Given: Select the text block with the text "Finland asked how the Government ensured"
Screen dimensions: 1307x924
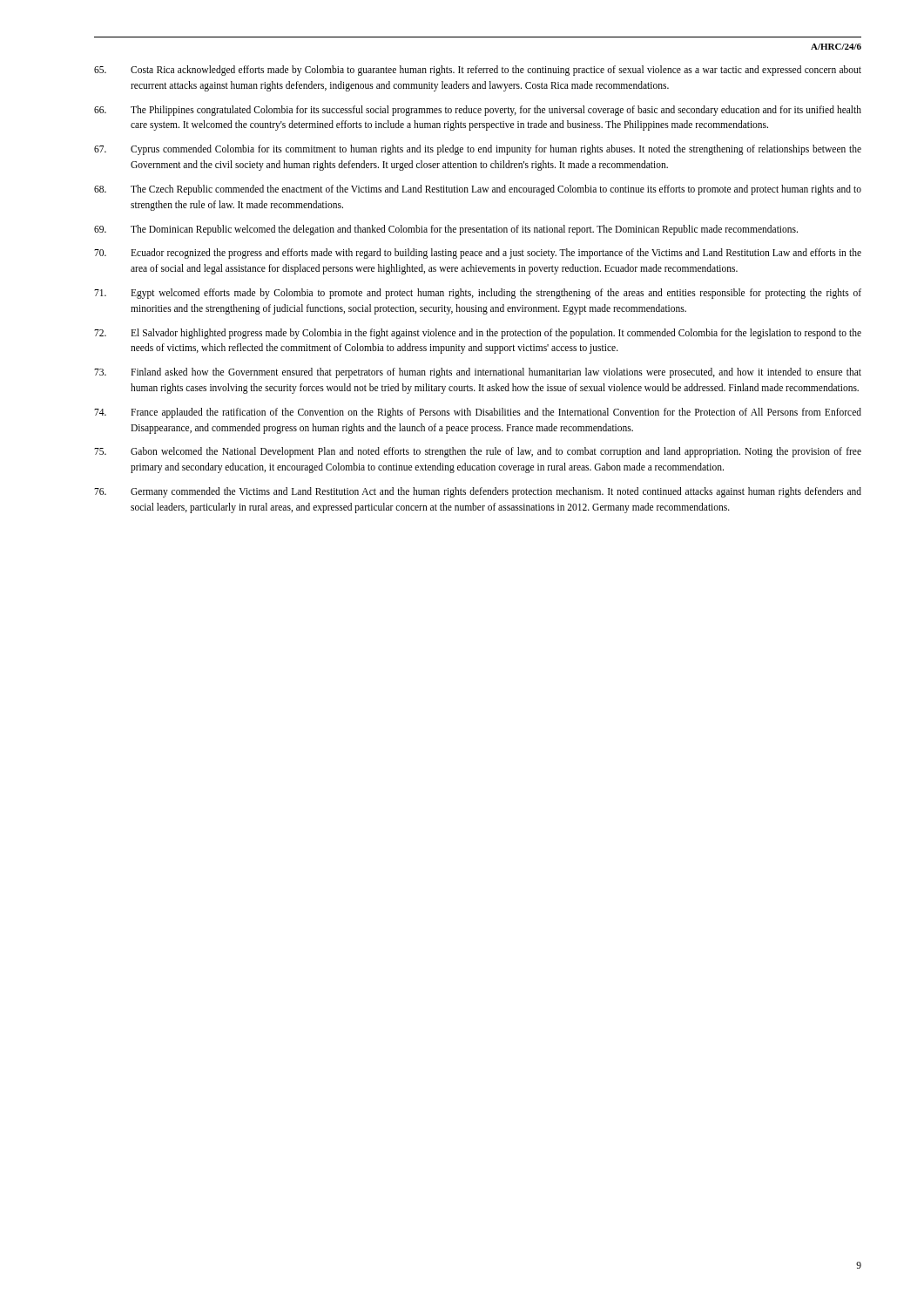Looking at the screenshot, I should pos(478,381).
